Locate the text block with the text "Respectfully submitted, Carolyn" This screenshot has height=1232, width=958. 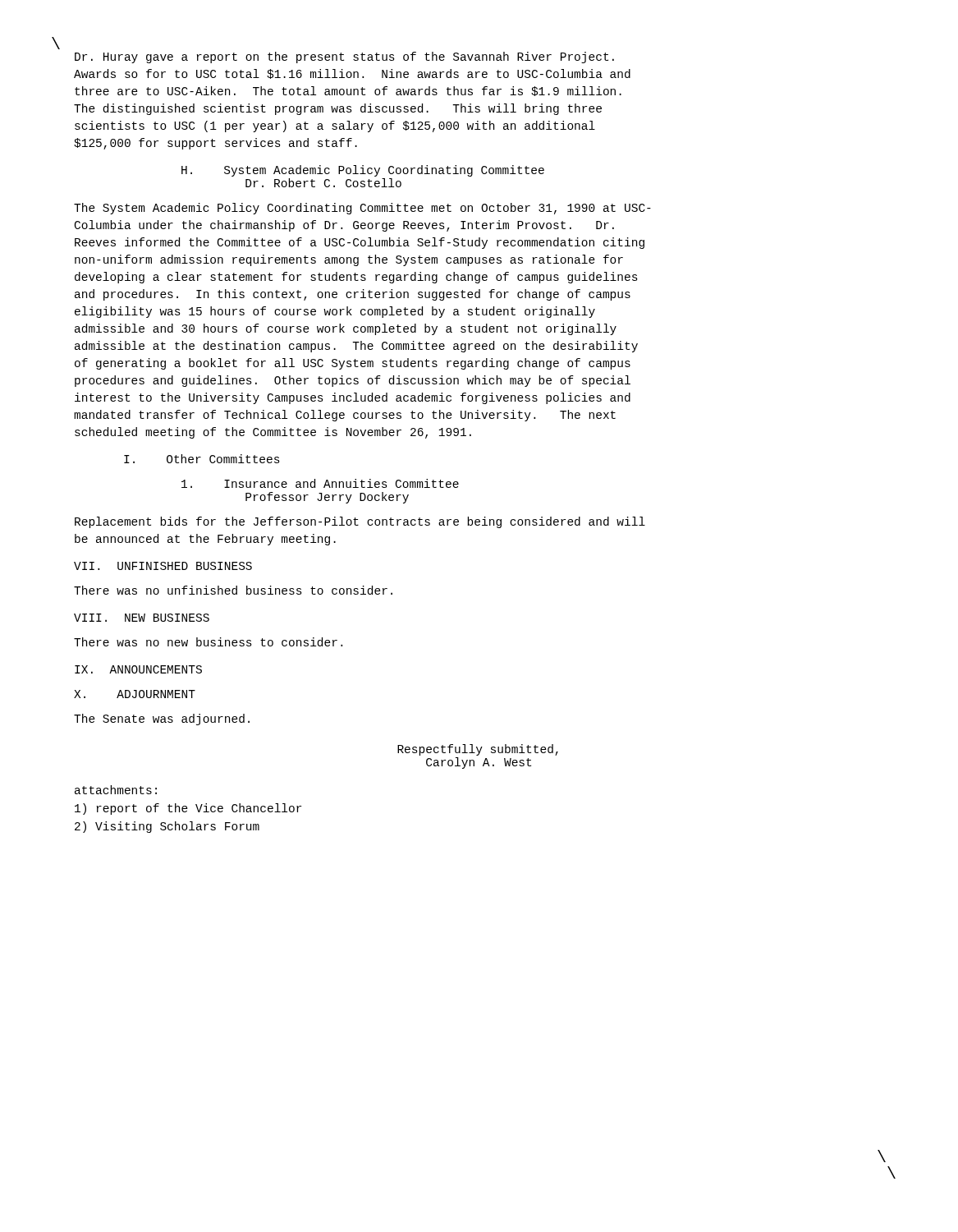pos(479,757)
